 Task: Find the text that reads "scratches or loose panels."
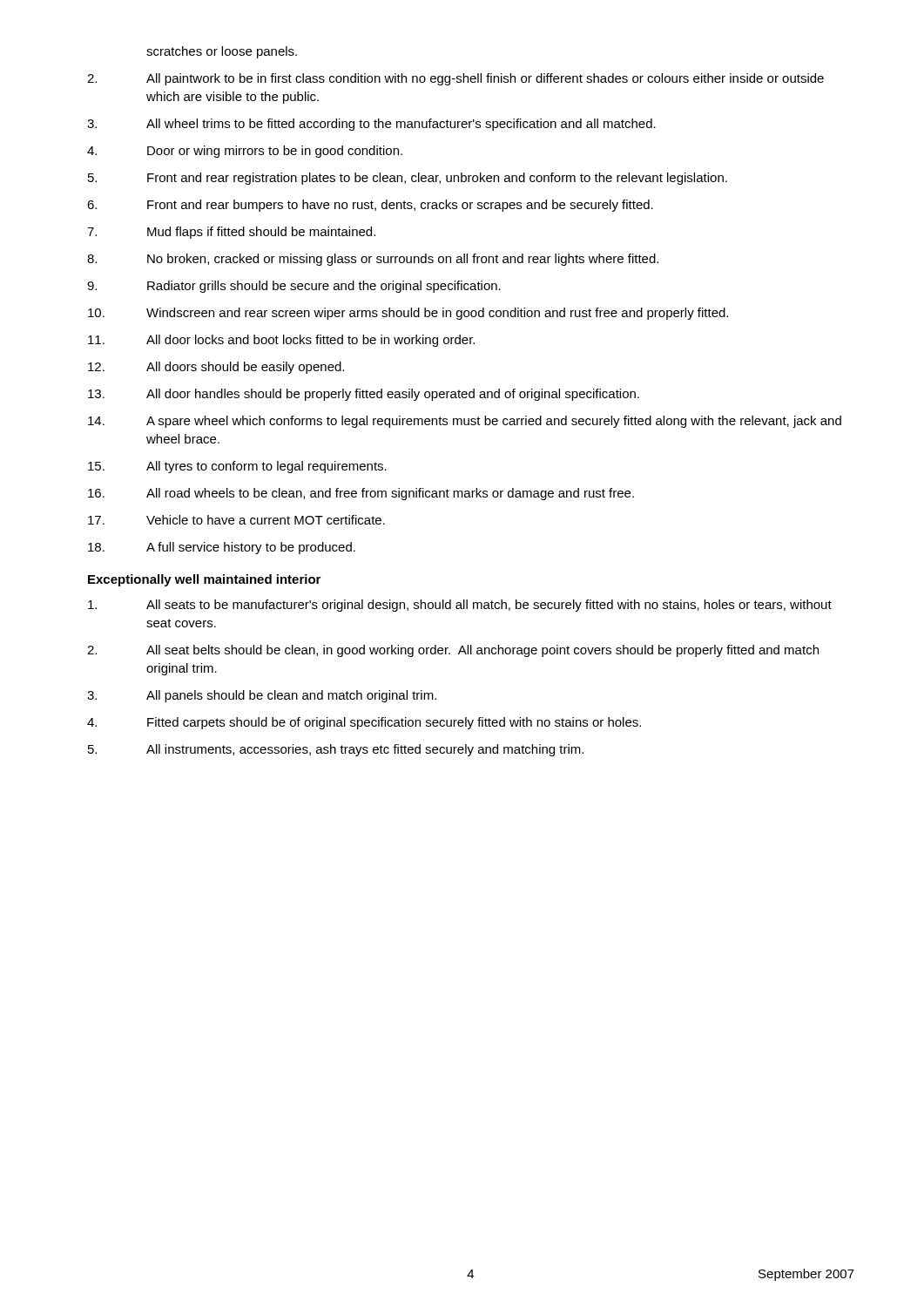tap(222, 51)
